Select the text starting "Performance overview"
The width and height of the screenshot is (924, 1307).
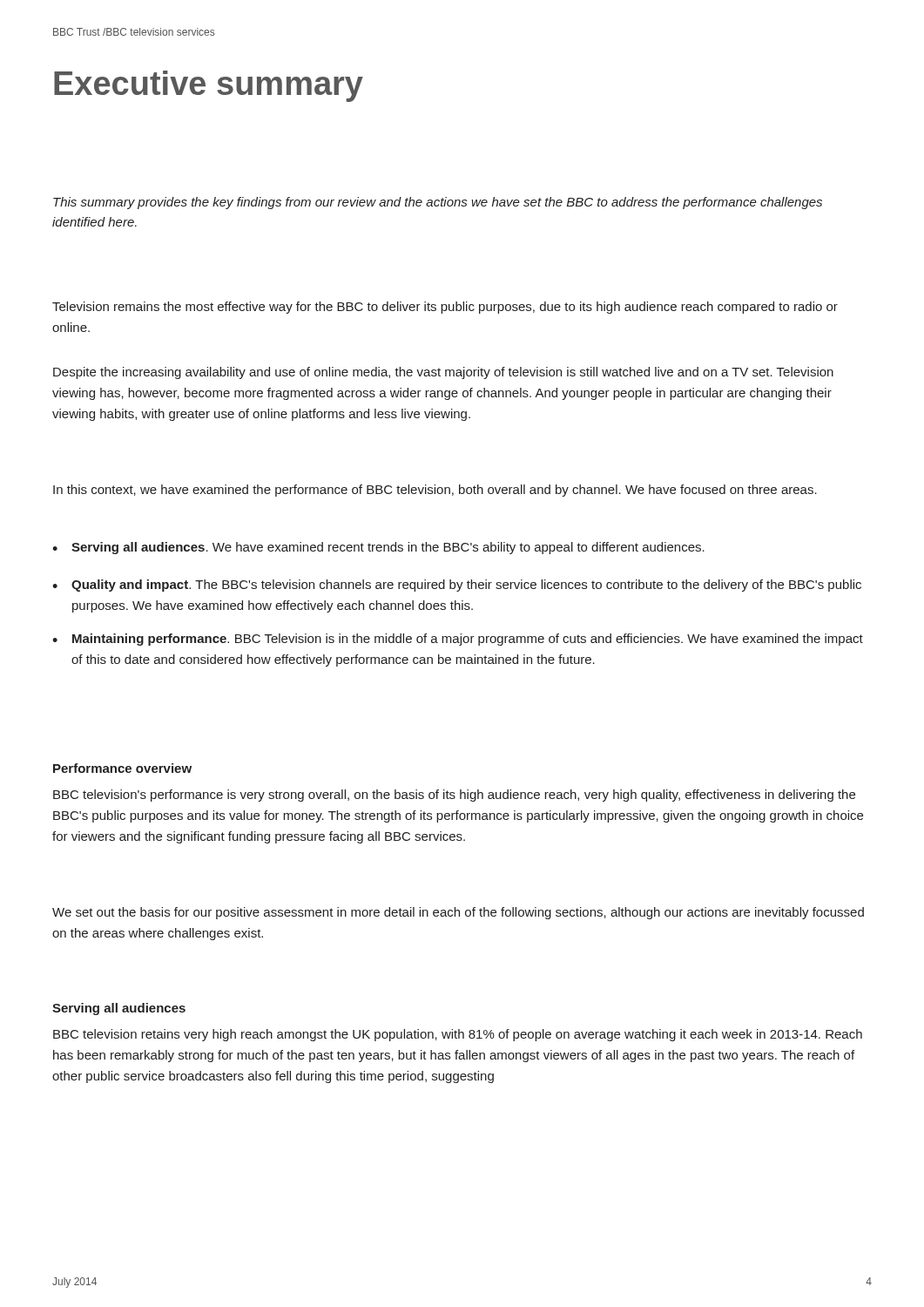[x=122, y=768]
